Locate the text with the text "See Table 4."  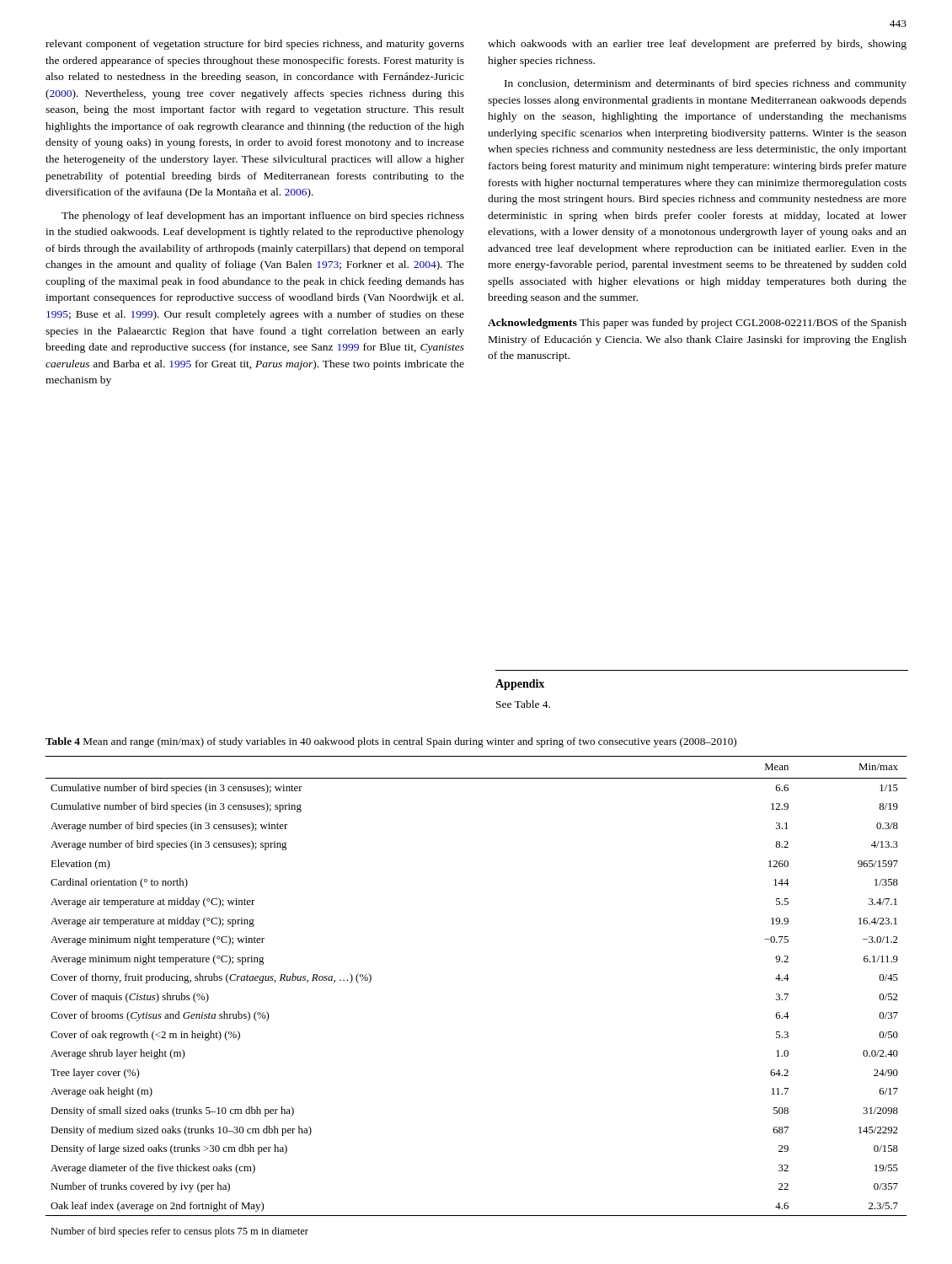click(523, 704)
